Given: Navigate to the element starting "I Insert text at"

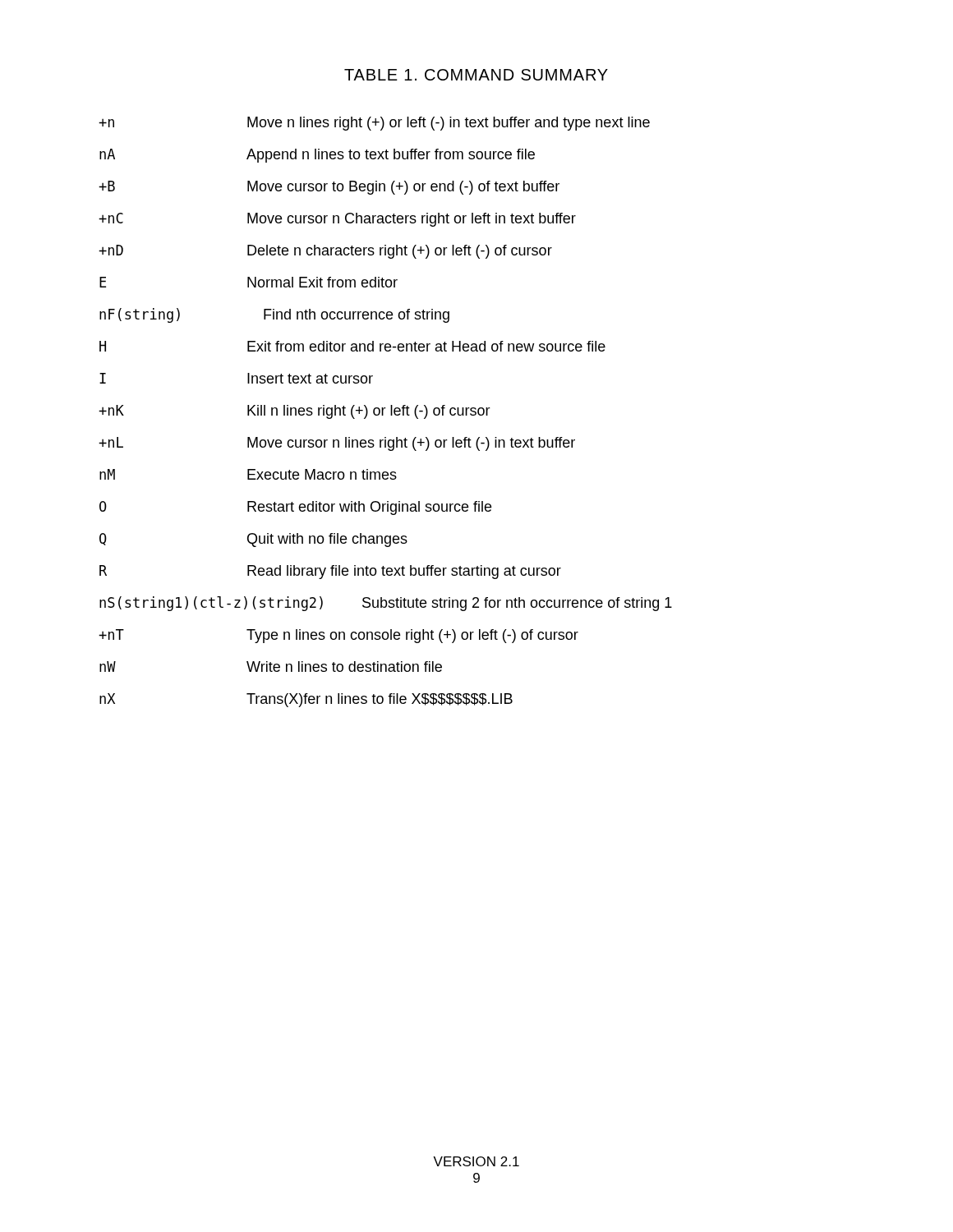Looking at the screenshot, I should pyautogui.click(x=102, y=378).
